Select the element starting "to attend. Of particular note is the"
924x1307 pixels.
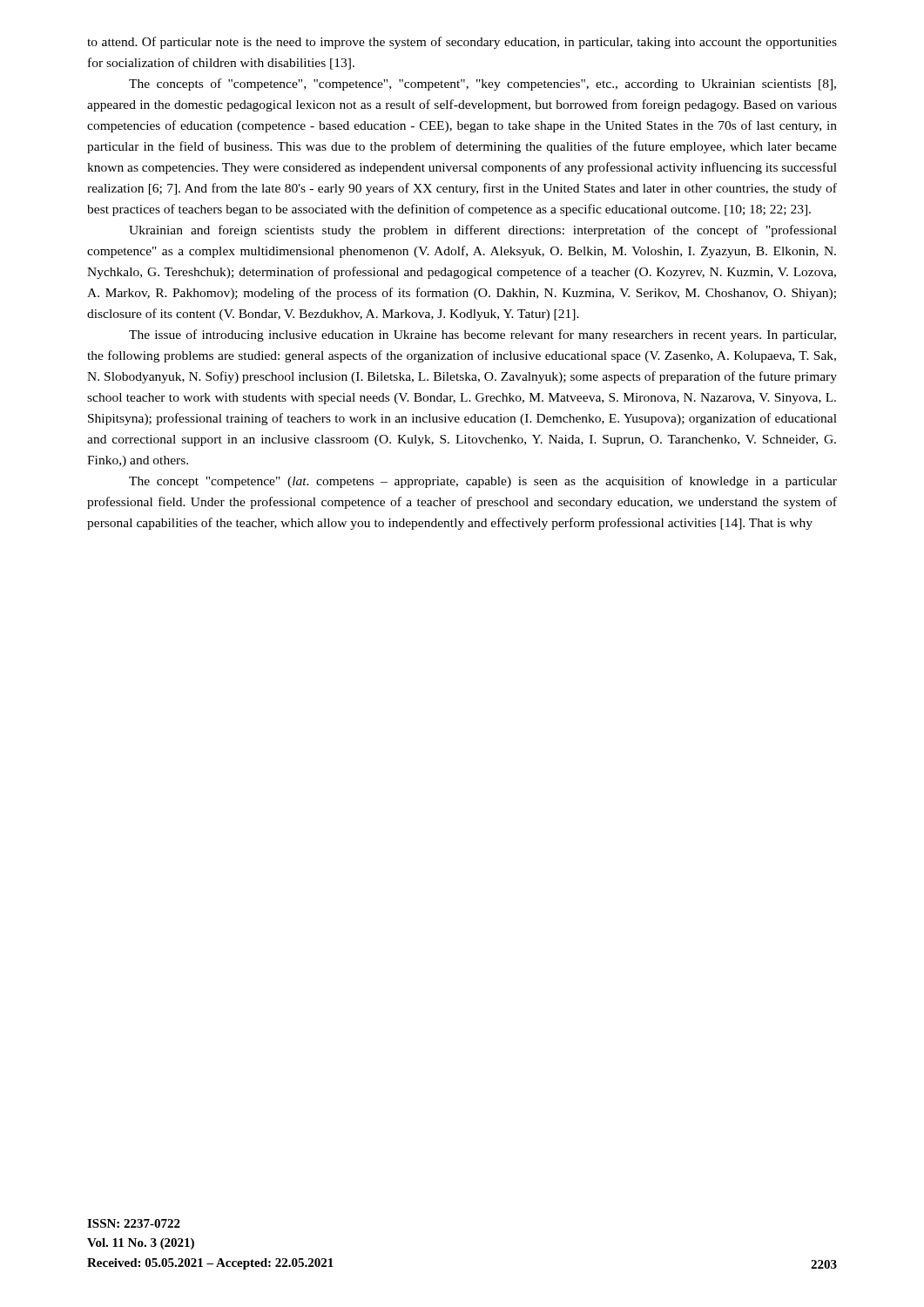click(462, 52)
